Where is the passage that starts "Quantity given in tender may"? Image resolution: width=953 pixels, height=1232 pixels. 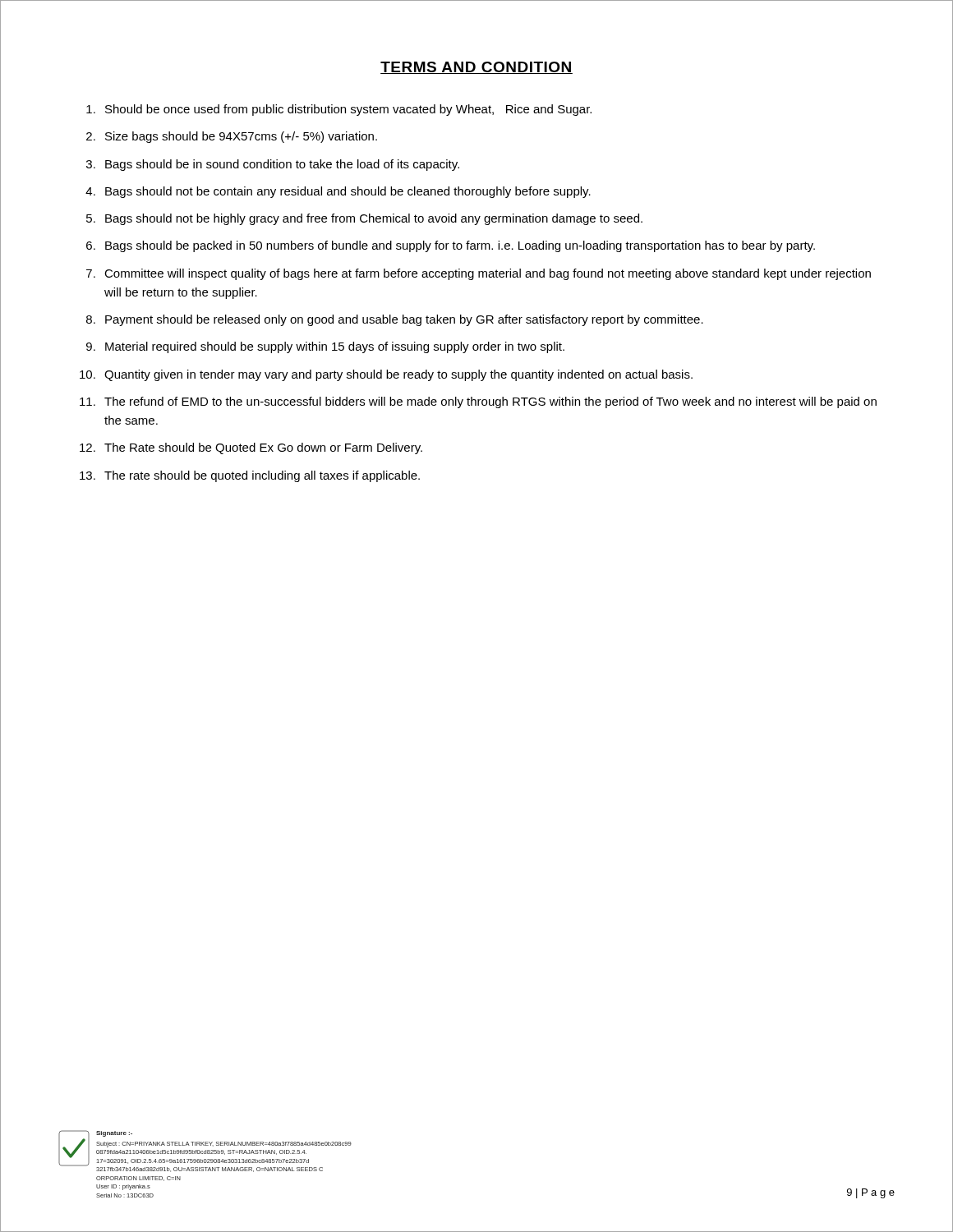(x=489, y=374)
